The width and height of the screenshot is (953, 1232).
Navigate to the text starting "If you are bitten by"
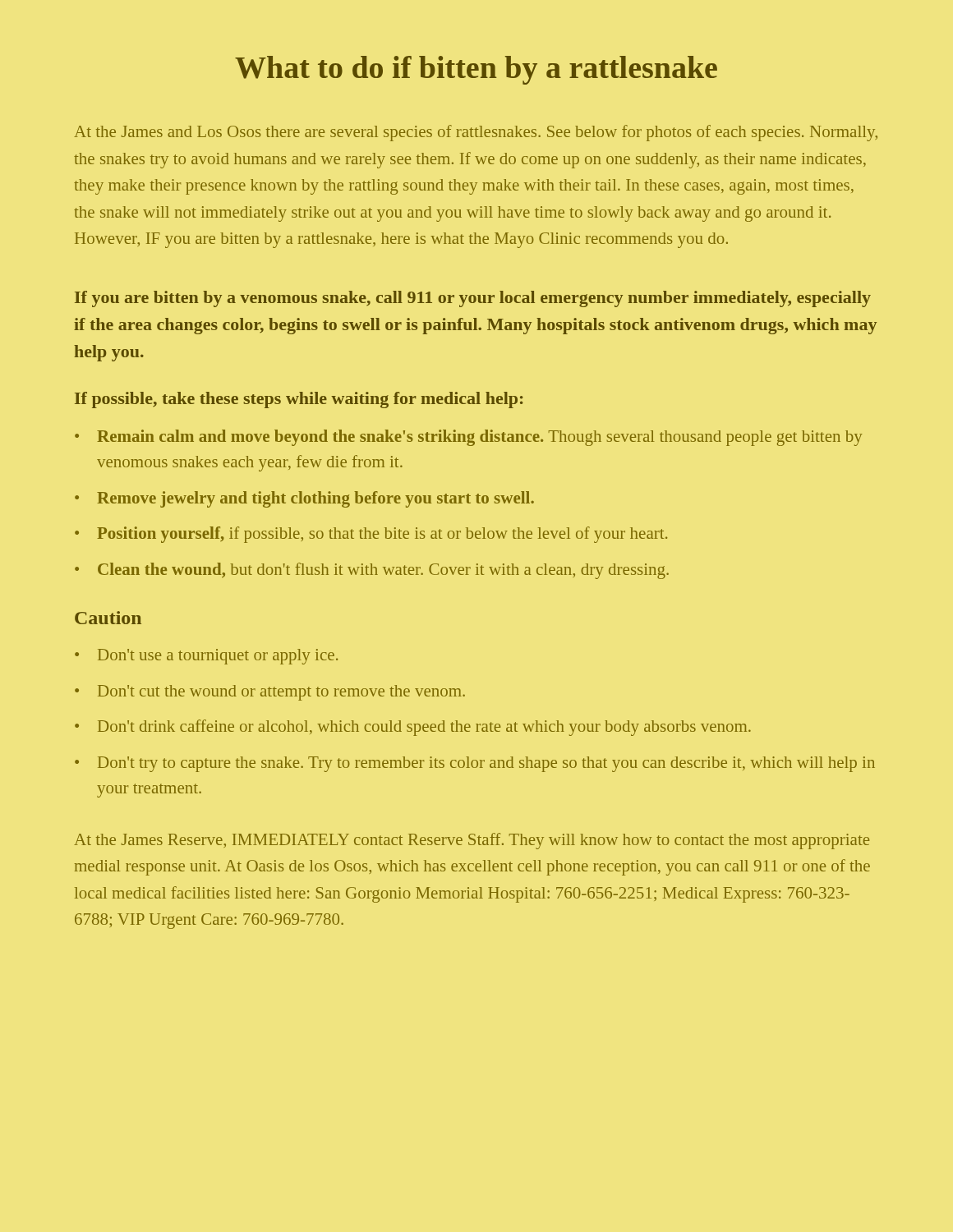pyautogui.click(x=475, y=324)
